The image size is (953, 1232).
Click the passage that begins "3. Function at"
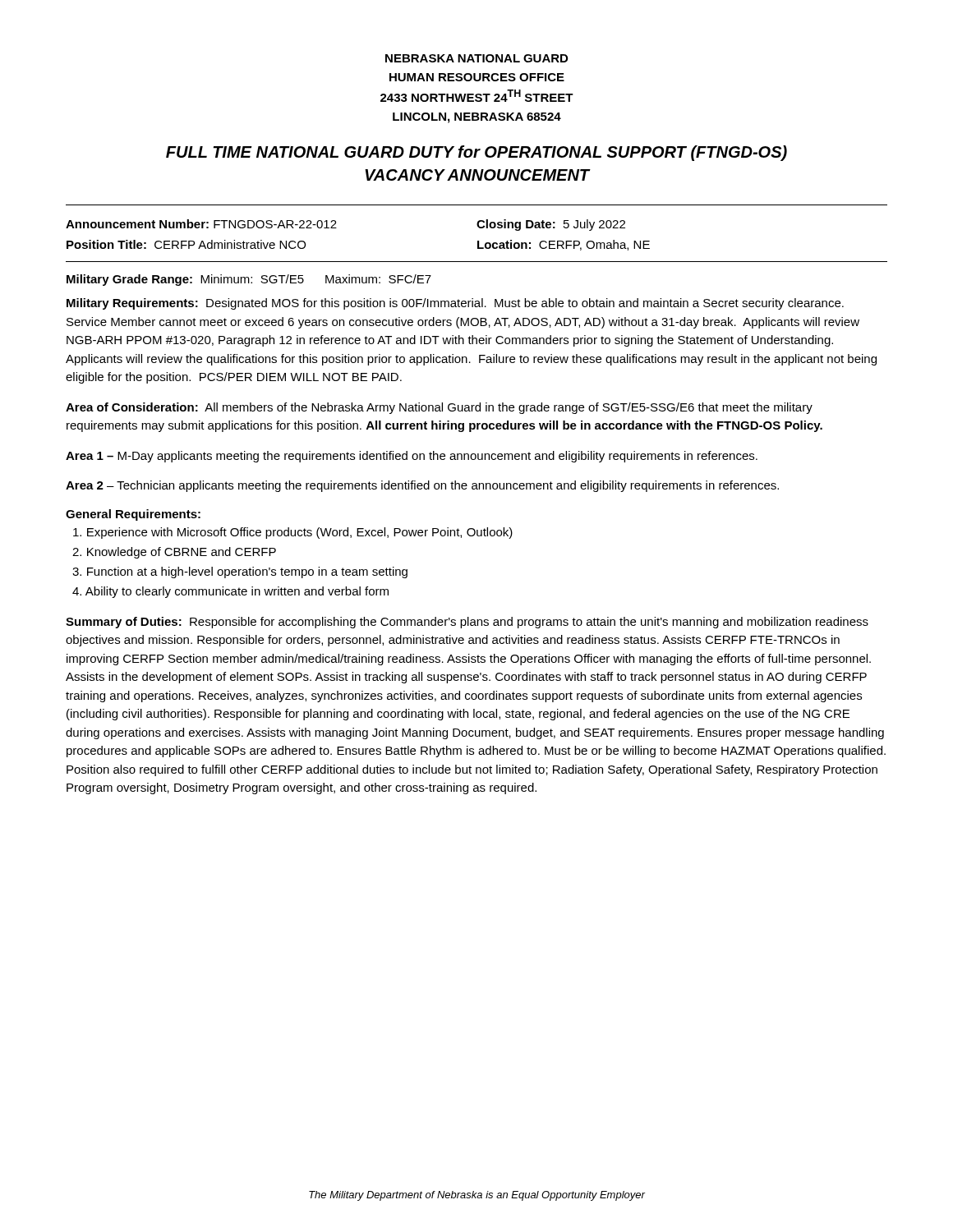coord(240,571)
